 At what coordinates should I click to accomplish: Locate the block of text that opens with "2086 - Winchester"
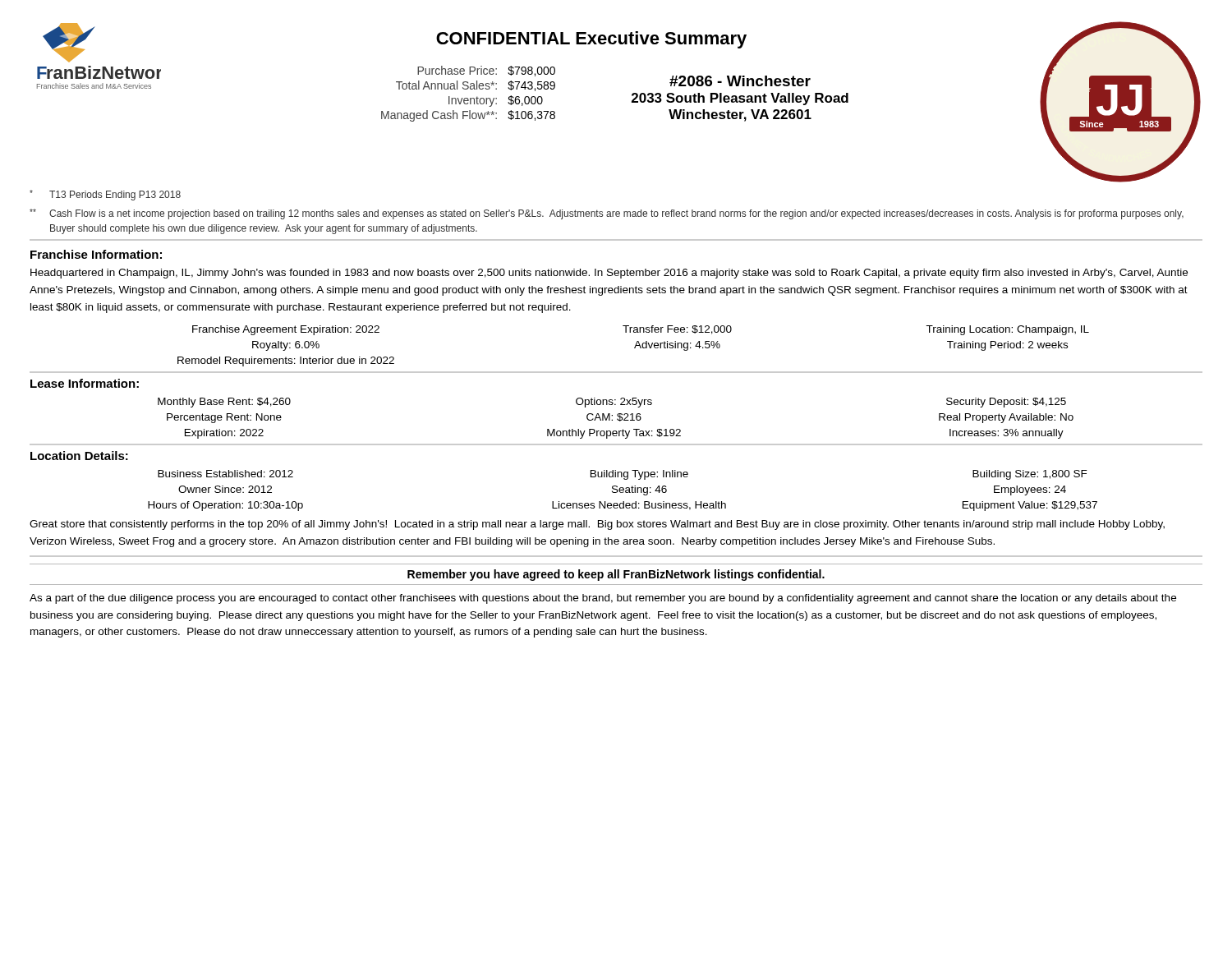coord(740,98)
